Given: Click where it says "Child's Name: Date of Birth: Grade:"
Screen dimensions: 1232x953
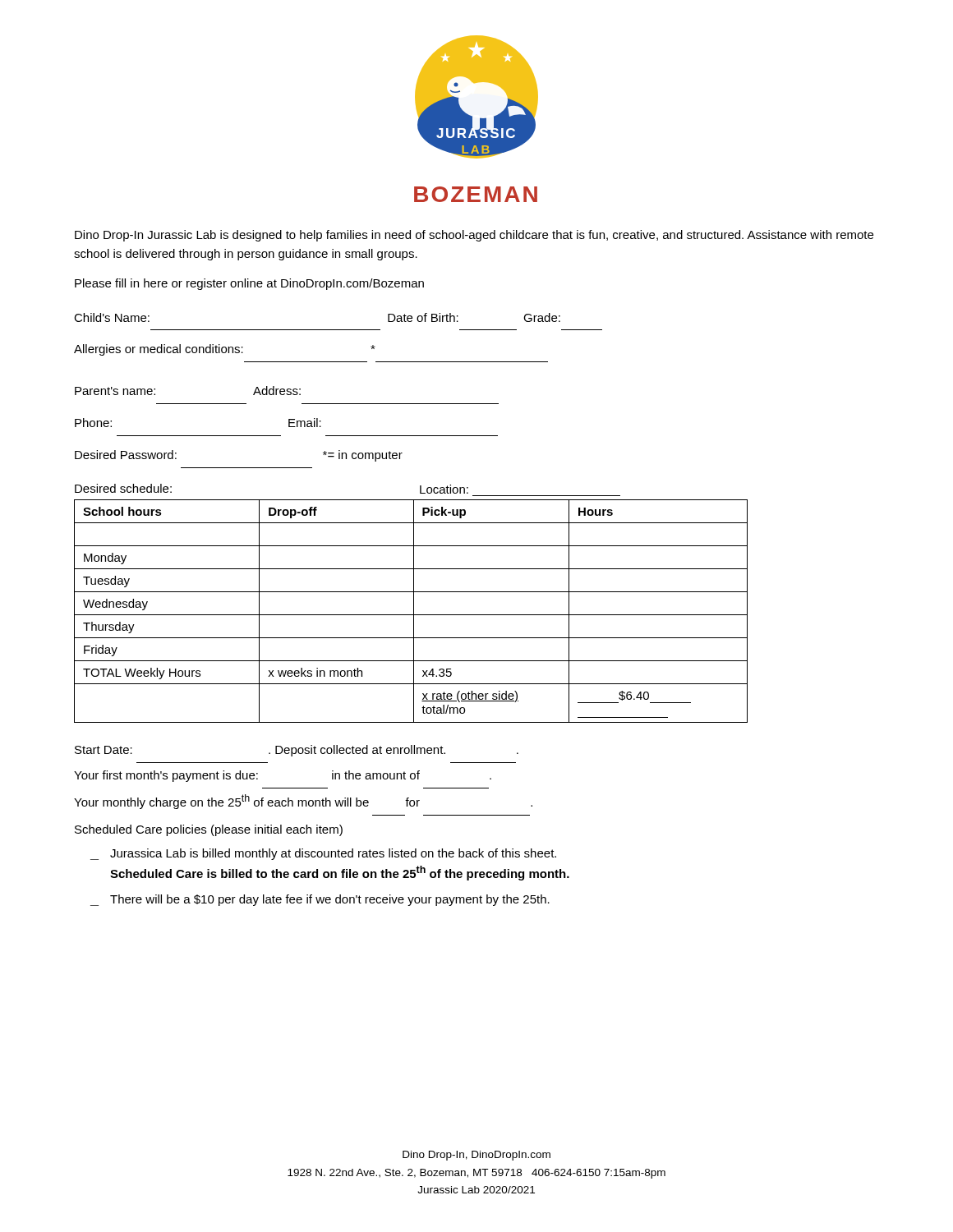Looking at the screenshot, I should coord(106,317).
